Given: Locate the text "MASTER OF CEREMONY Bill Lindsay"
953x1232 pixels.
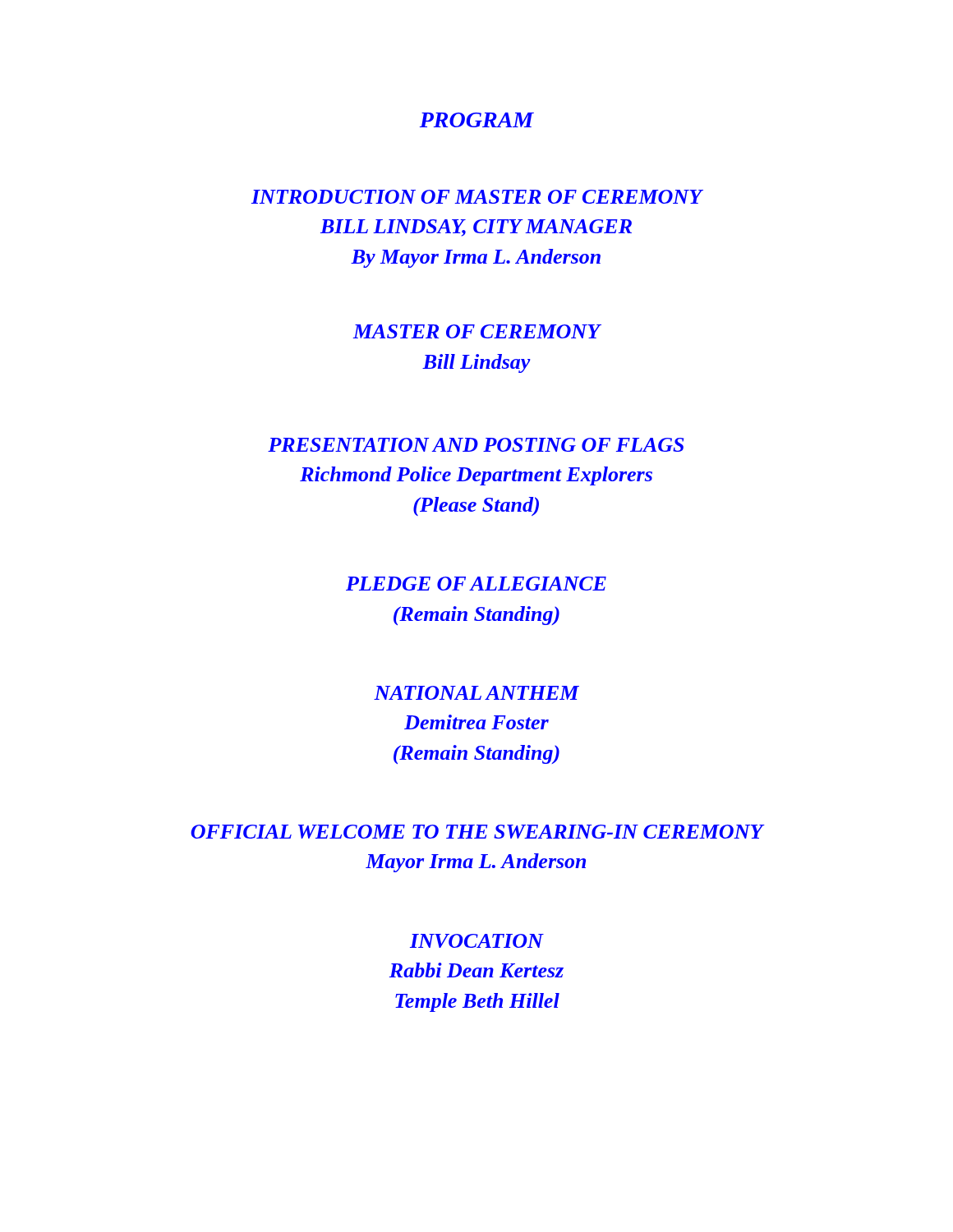Looking at the screenshot, I should [x=476, y=347].
